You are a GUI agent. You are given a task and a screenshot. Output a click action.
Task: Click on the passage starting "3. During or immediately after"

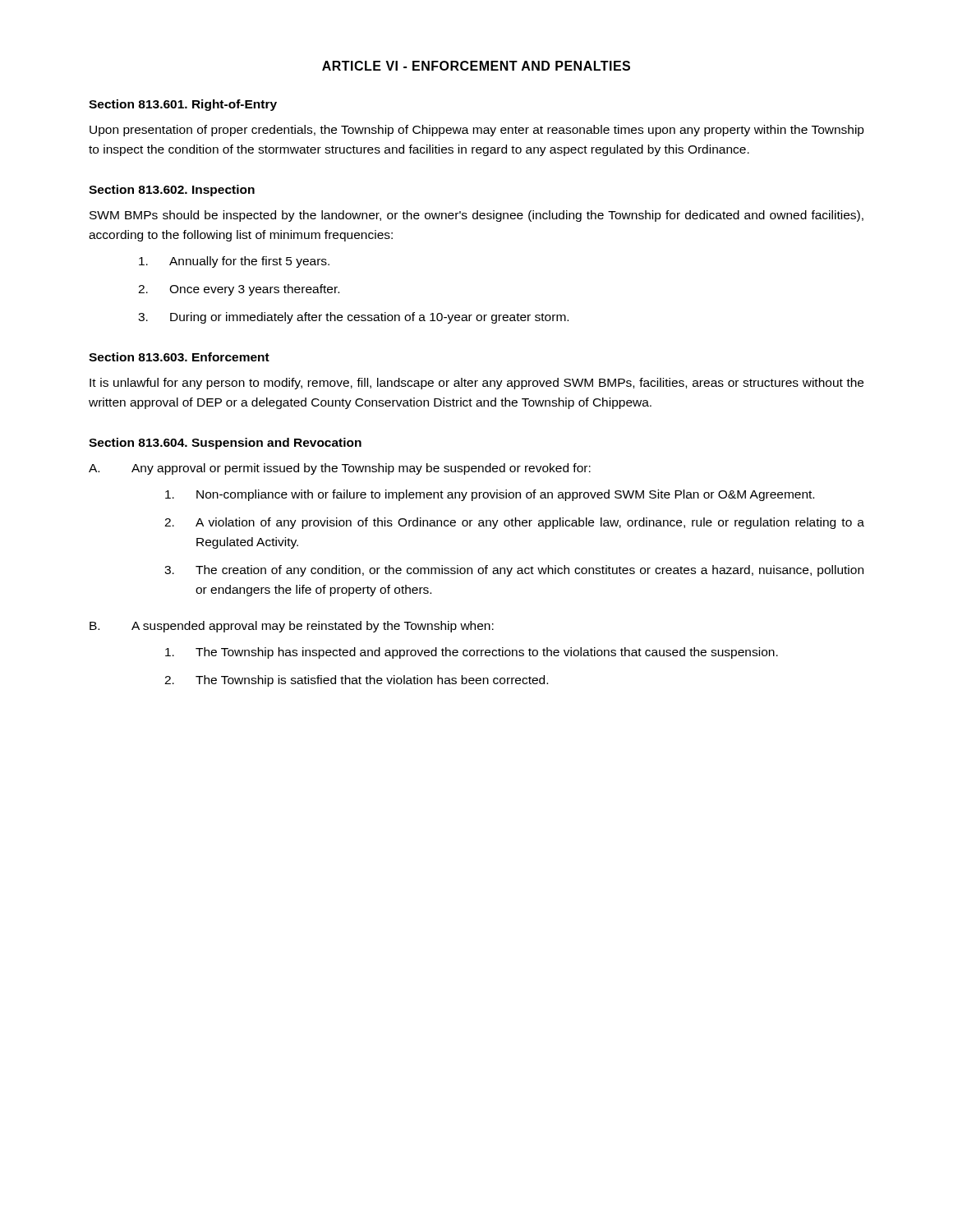point(501,317)
